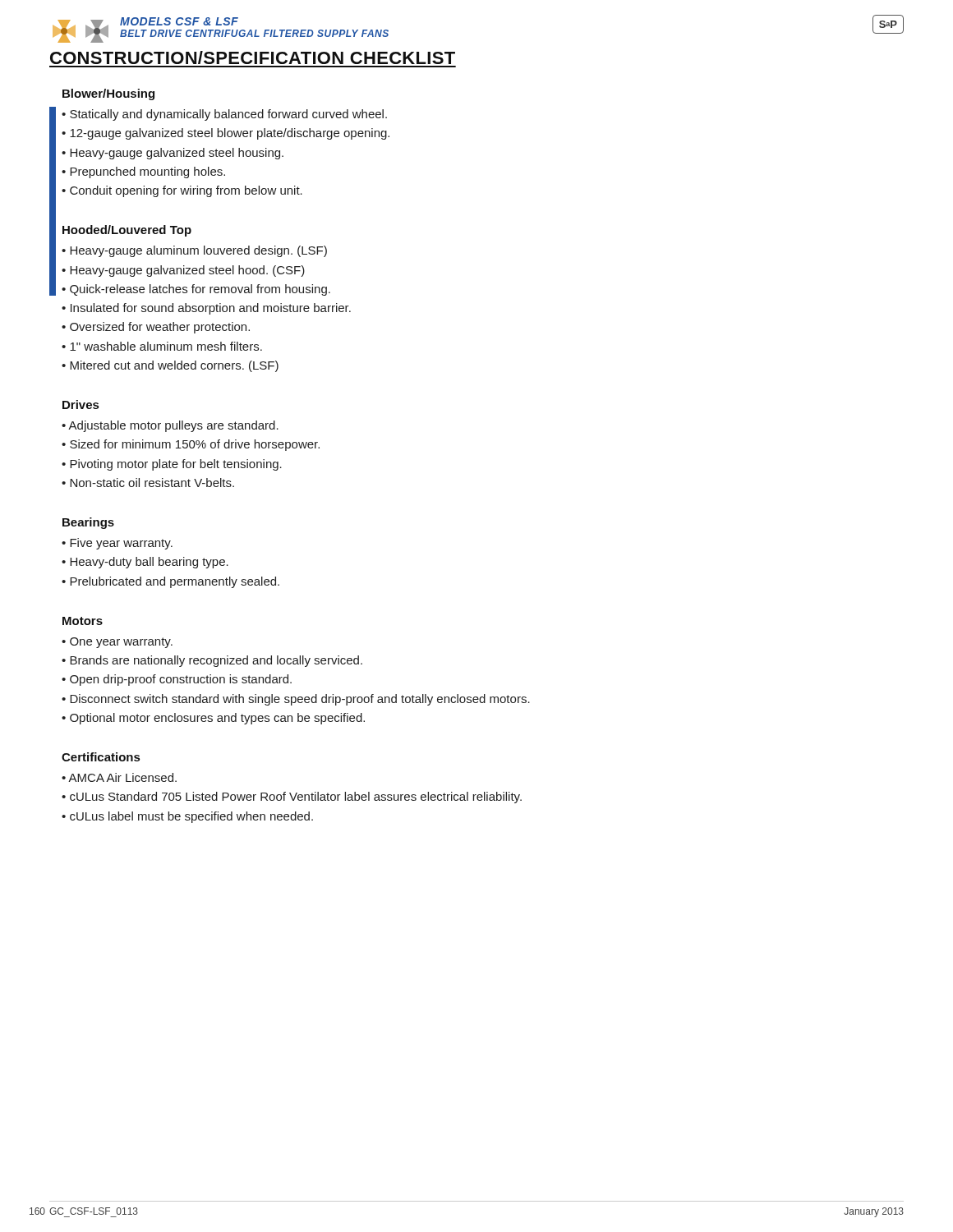
Task: Find the block on this page that starts "Oversized for weather"
Action: [160, 327]
